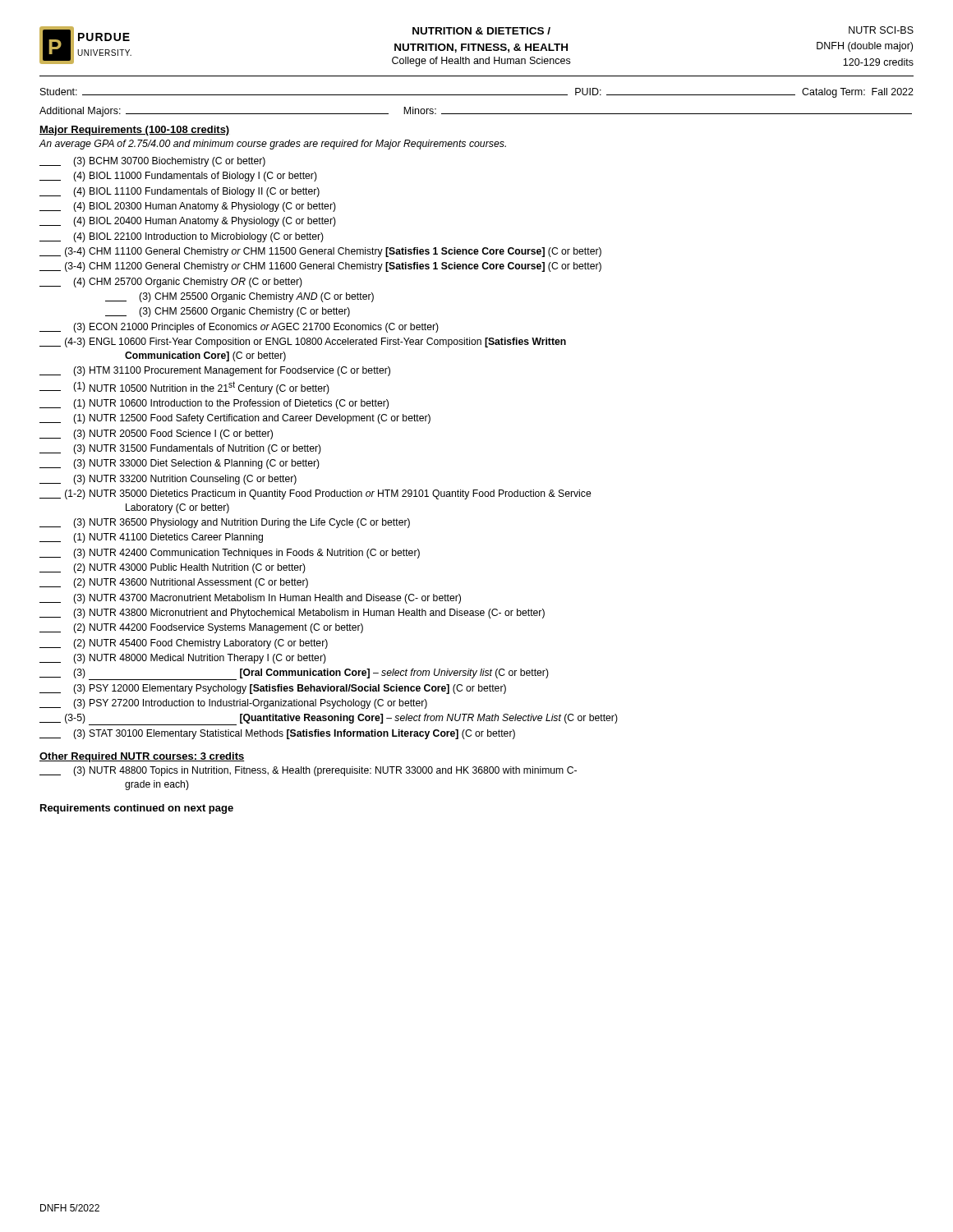
Task: Navigate to the element starting "(3) NUTR 33000 Diet Selection & Planning"
Action: (180, 464)
